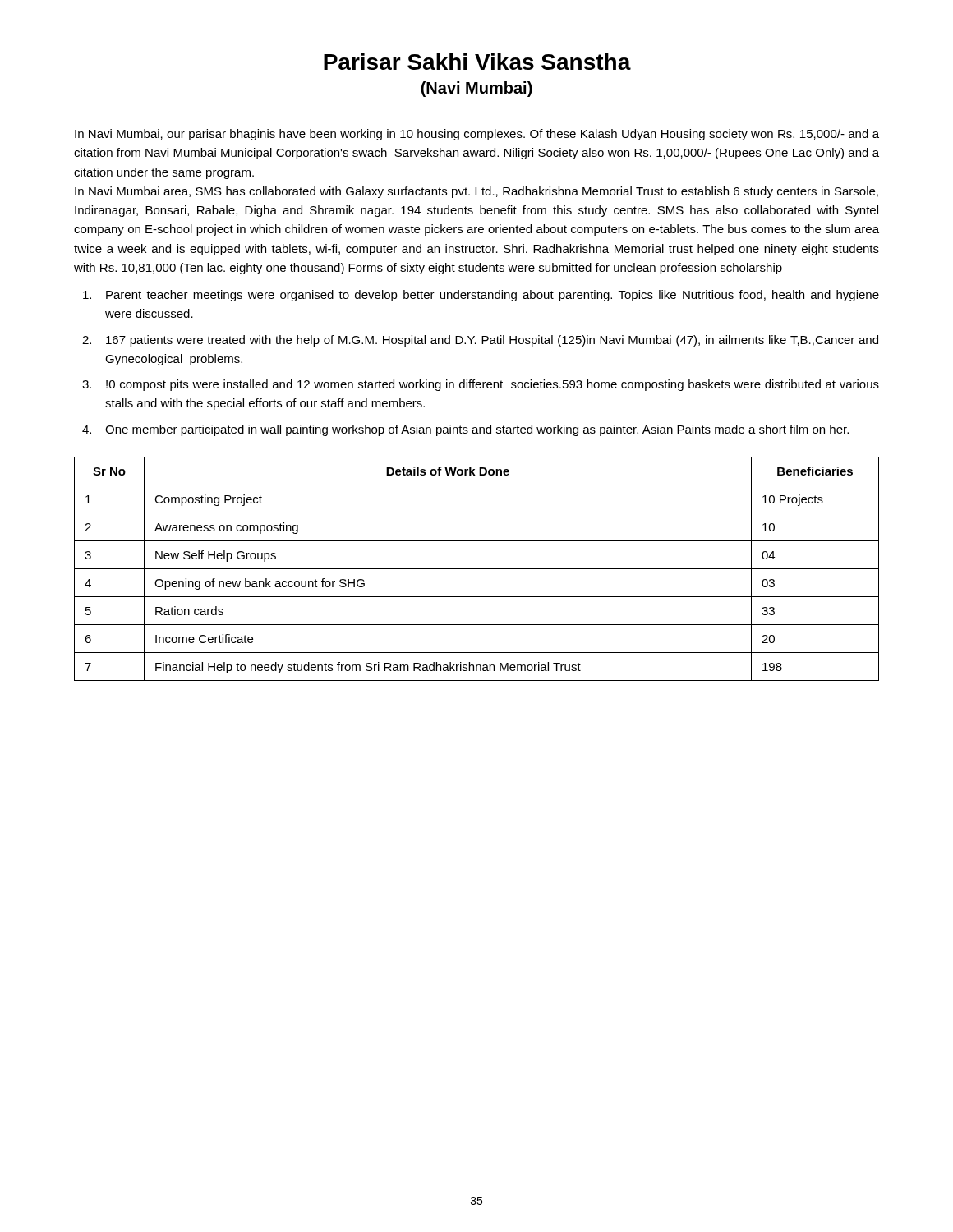This screenshot has width=953, height=1232.
Task: Find the text starting "2. 167 patients"
Action: (481, 349)
